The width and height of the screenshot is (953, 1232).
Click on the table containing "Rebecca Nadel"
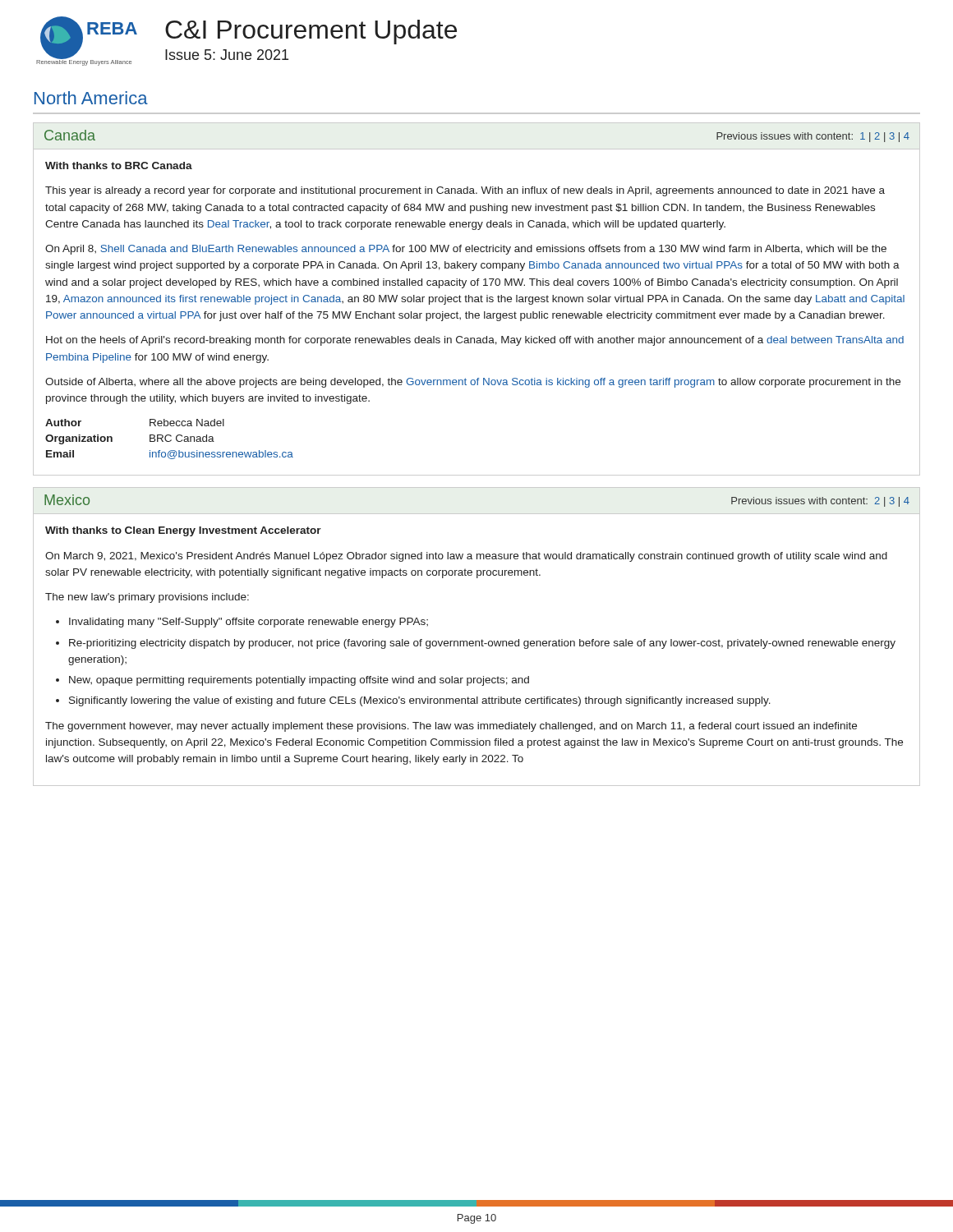pos(476,438)
